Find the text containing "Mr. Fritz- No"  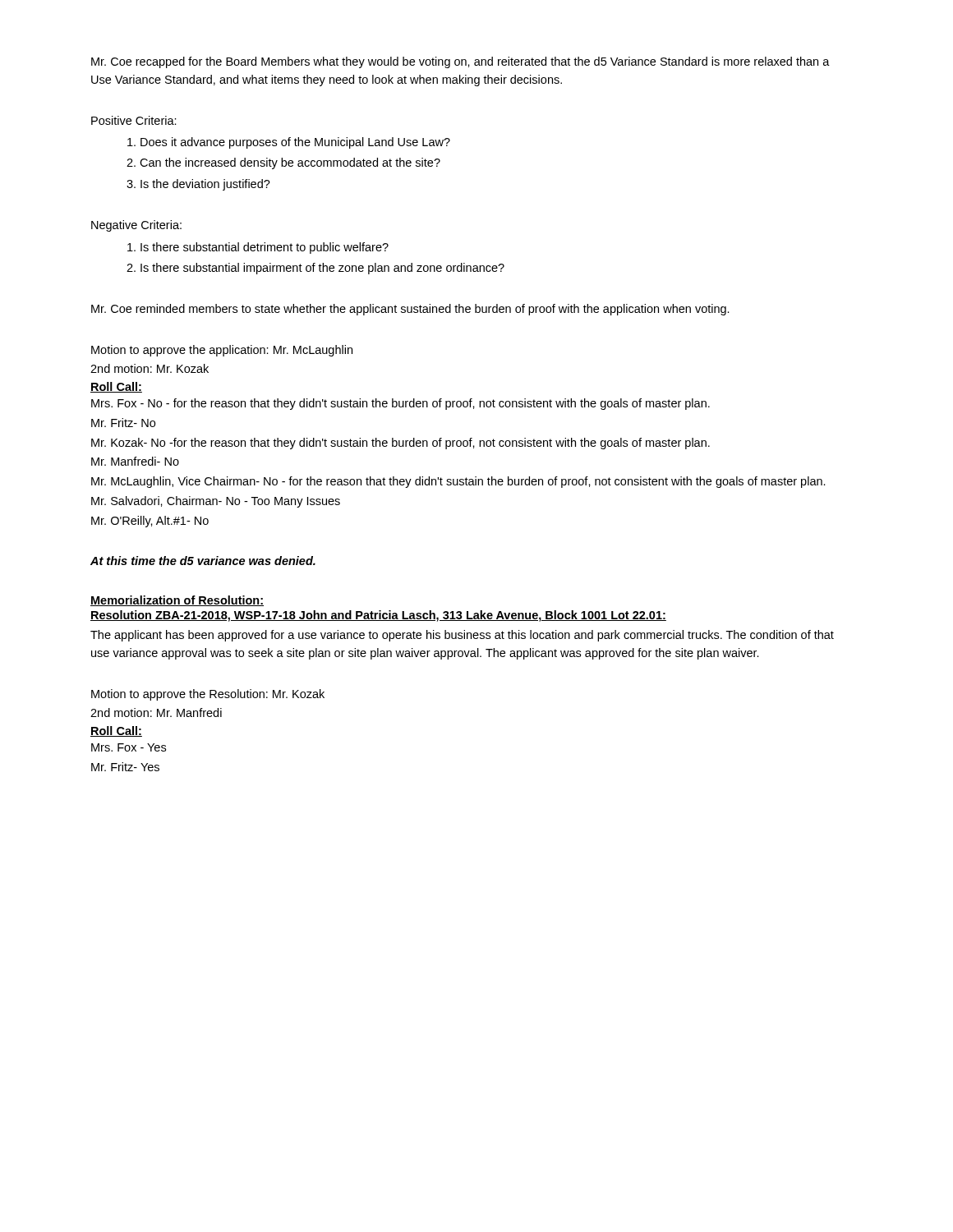click(123, 423)
